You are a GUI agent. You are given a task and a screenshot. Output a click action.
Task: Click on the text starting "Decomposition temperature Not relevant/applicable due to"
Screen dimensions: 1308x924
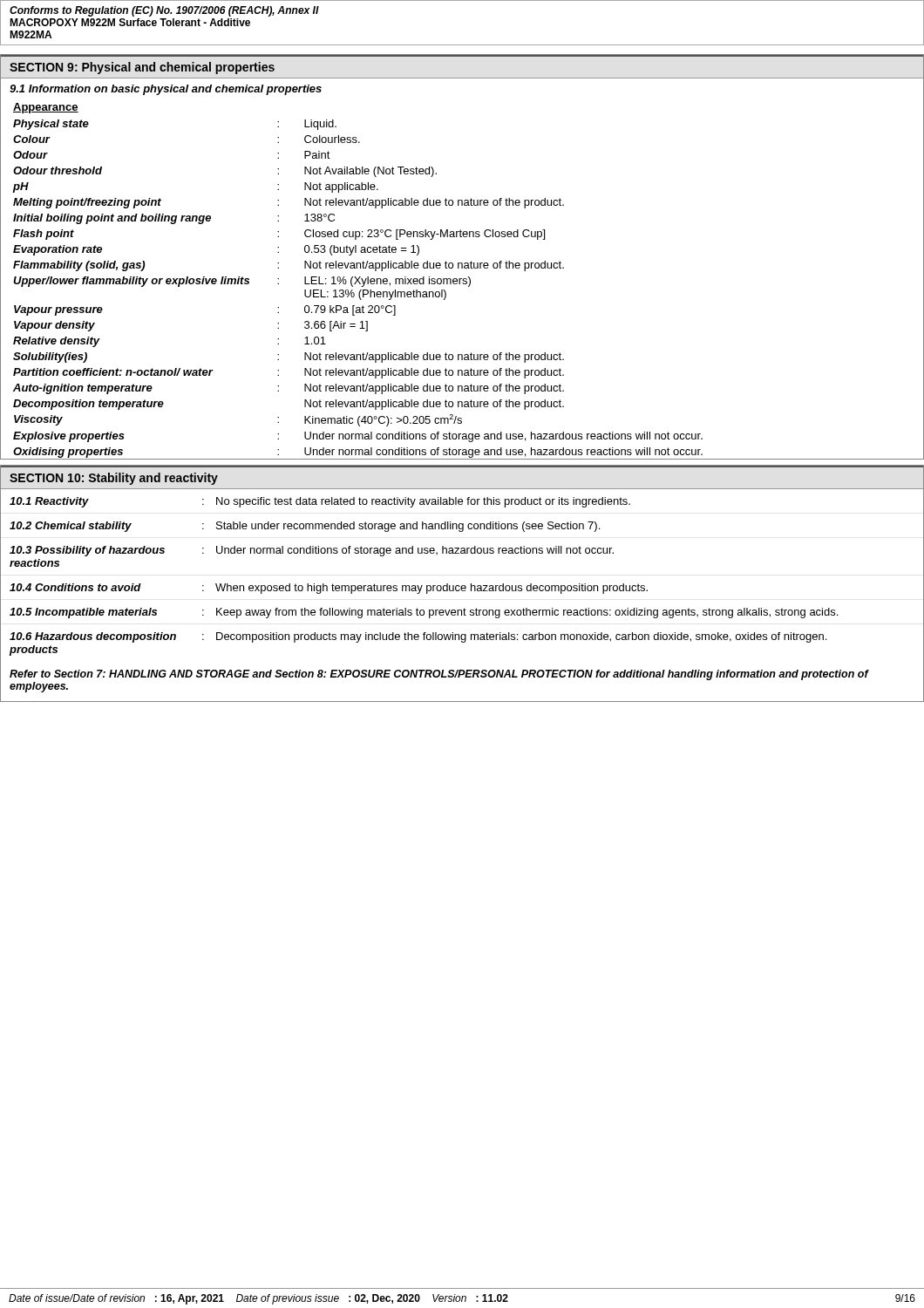point(462,403)
